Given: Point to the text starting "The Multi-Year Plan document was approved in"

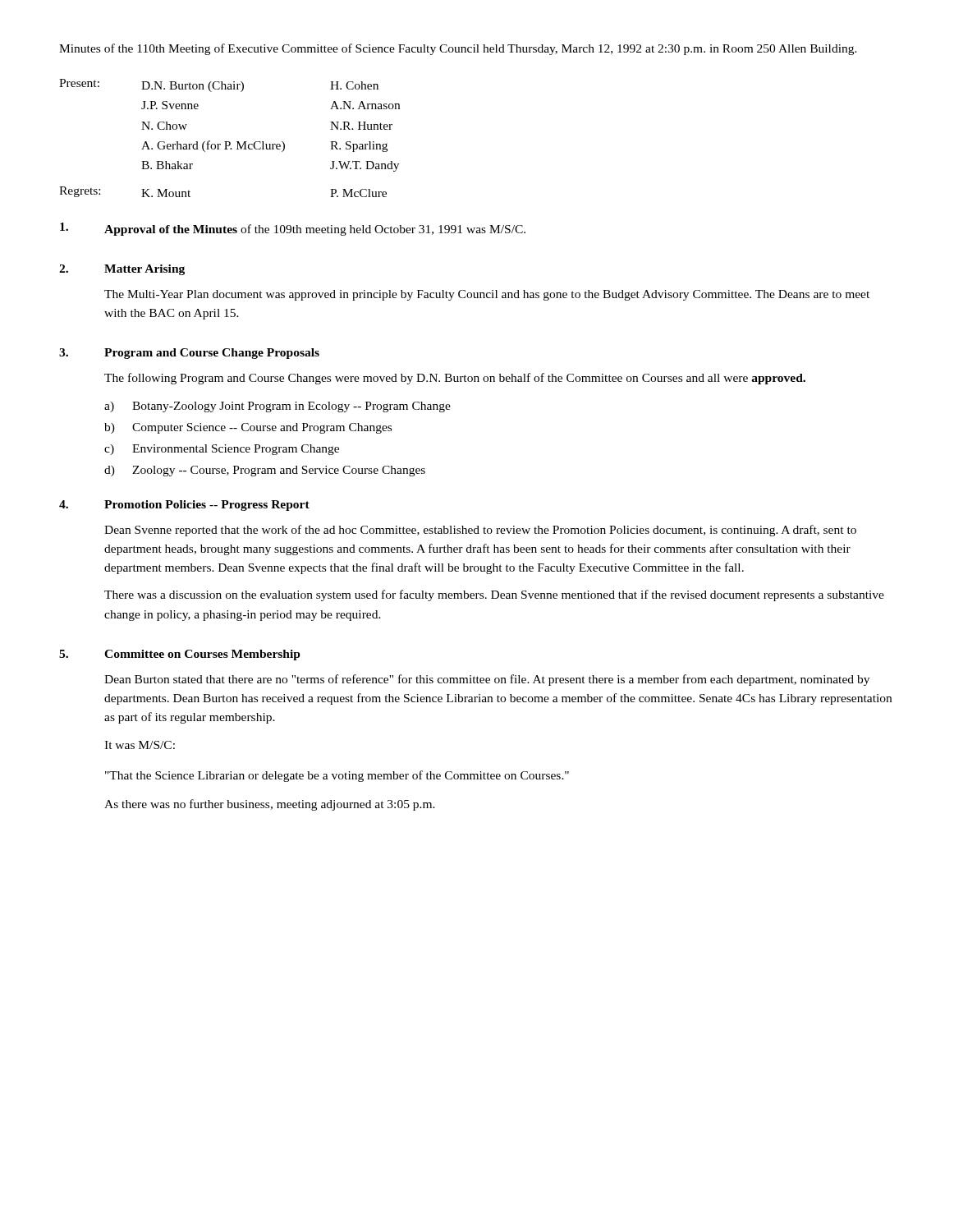Looking at the screenshot, I should [x=487, y=303].
